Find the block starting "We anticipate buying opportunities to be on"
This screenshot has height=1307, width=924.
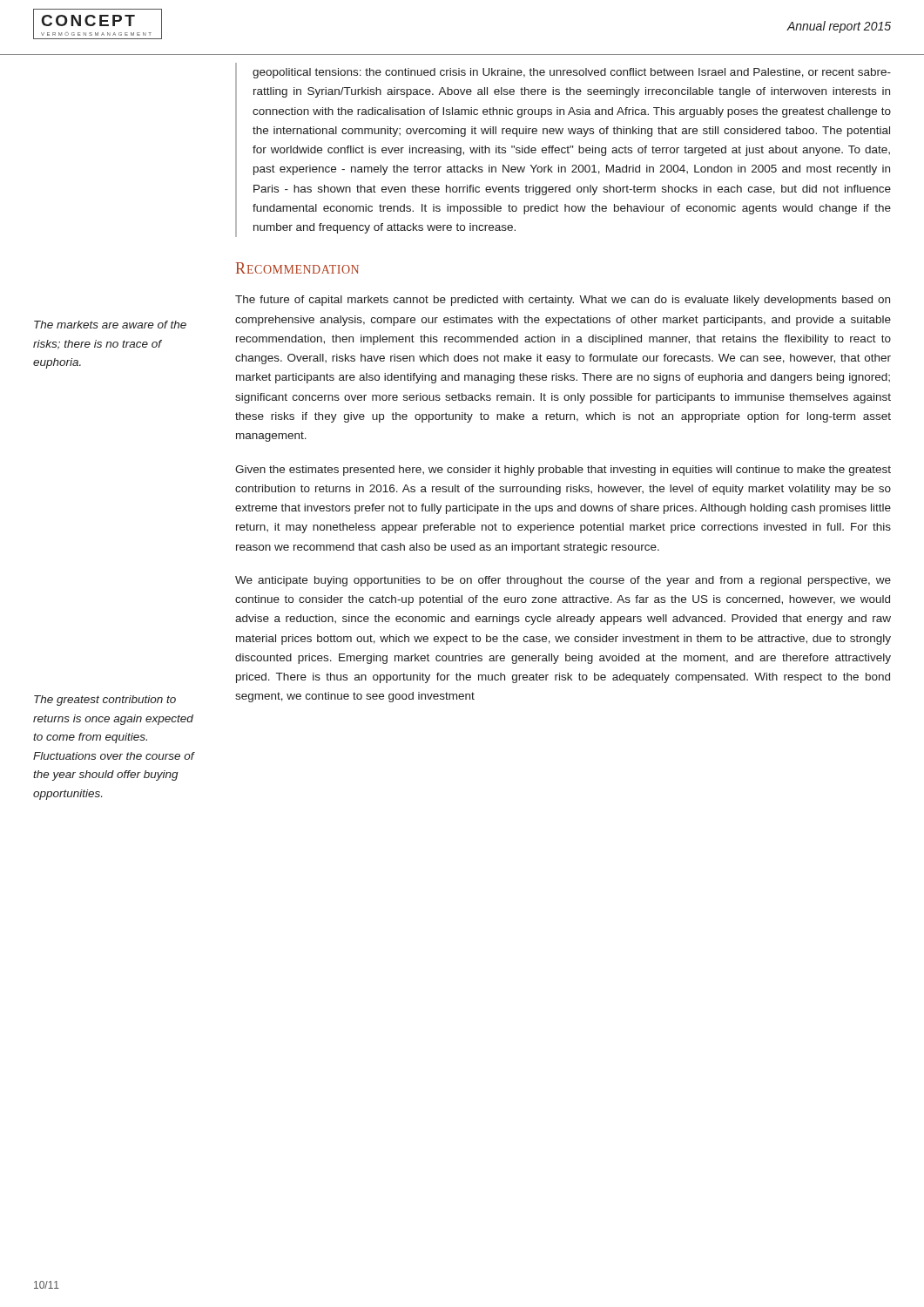563,638
